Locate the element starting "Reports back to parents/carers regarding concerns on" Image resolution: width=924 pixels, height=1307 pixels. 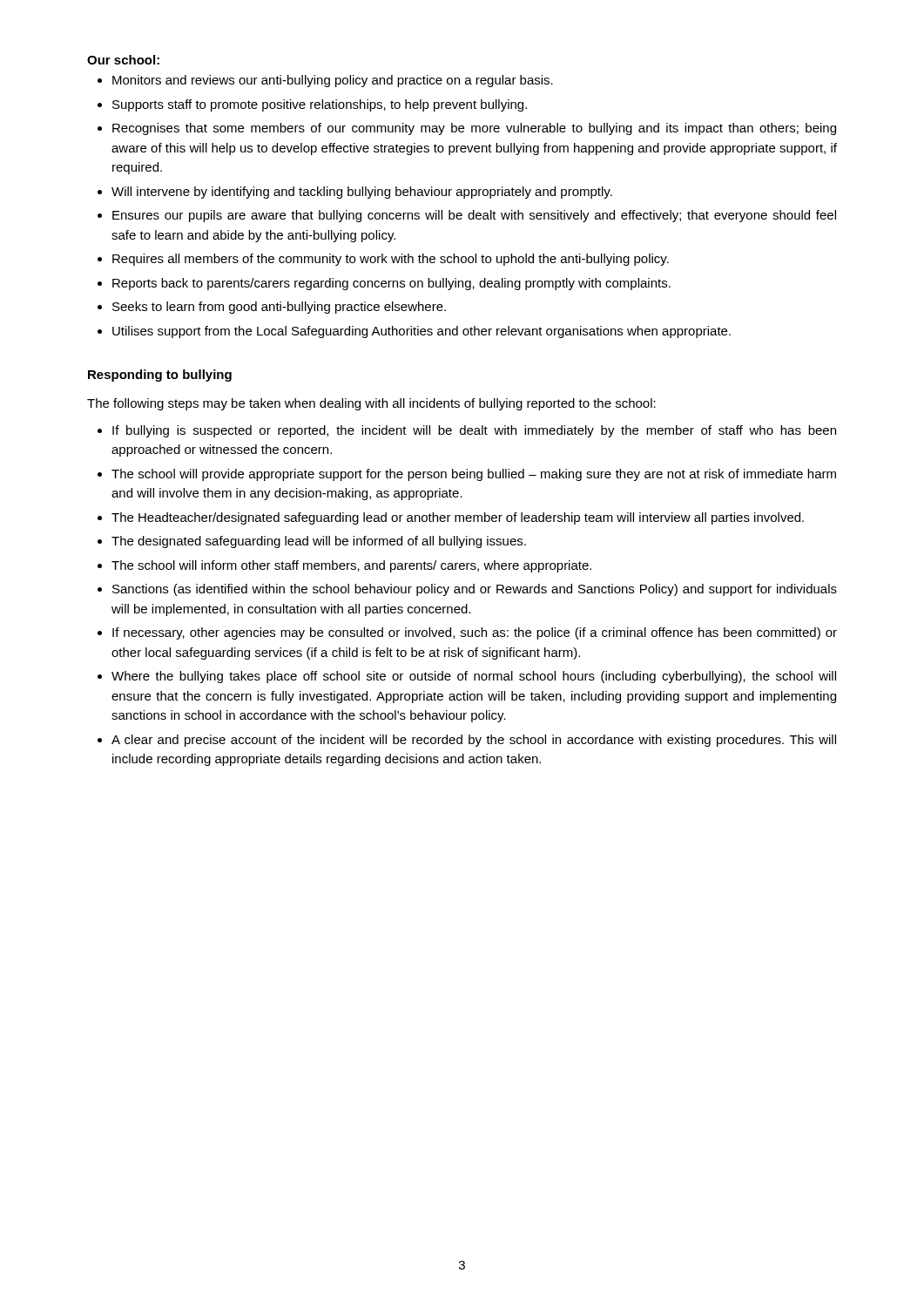click(x=474, y=283)
